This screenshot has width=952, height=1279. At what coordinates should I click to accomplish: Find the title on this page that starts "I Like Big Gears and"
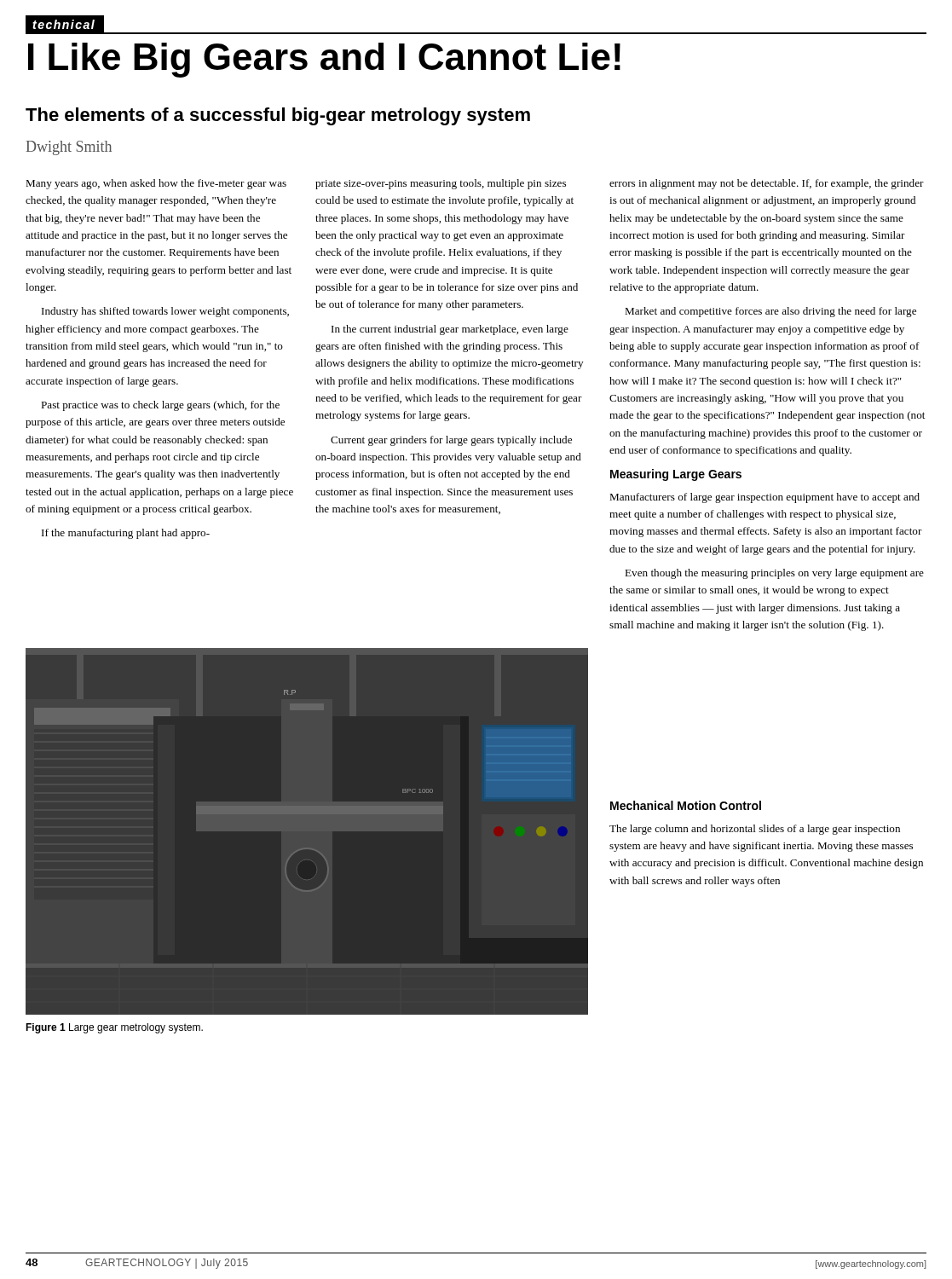tap(325, 57)
